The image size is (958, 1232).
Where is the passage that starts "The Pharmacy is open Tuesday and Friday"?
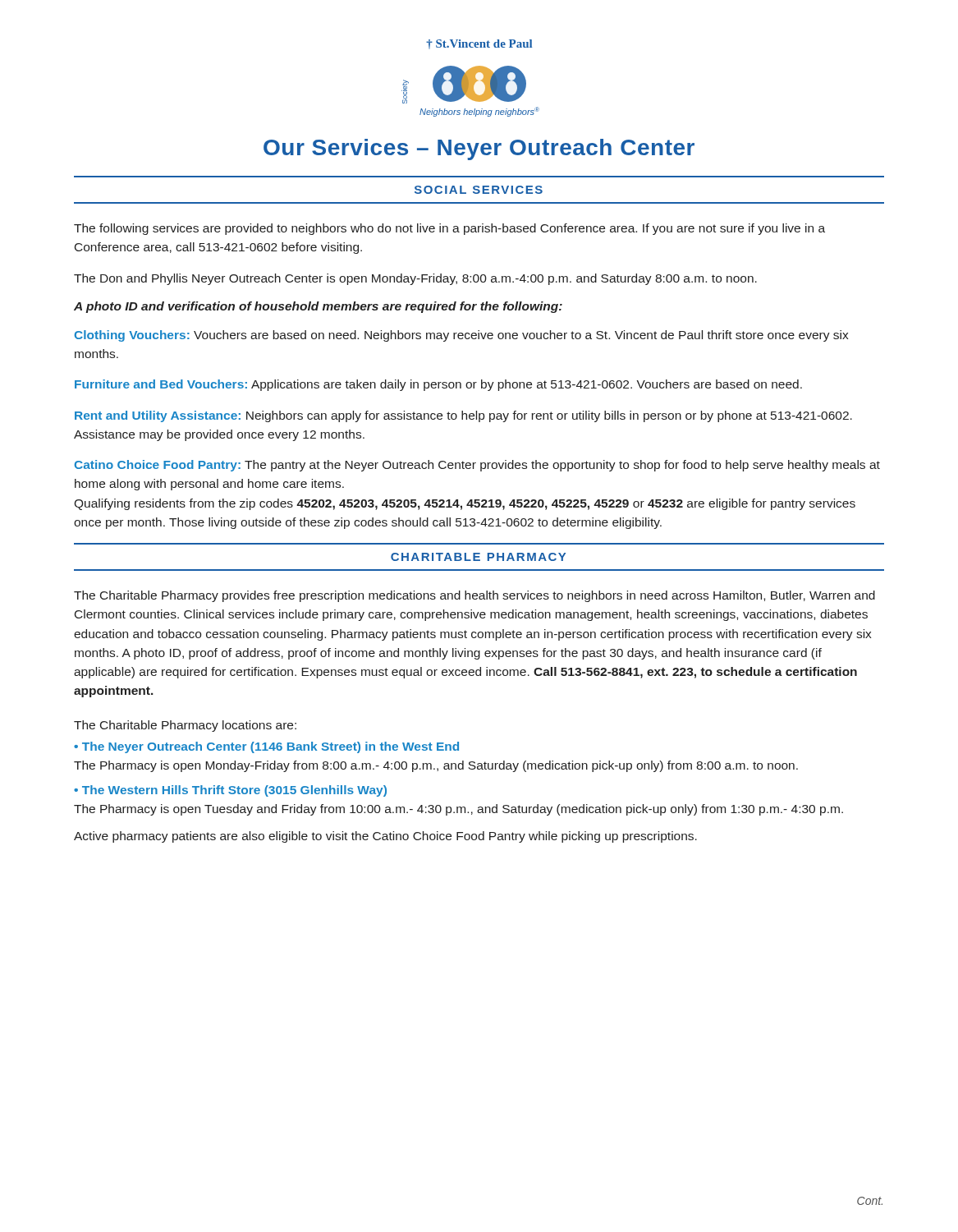tap(459, 809)
